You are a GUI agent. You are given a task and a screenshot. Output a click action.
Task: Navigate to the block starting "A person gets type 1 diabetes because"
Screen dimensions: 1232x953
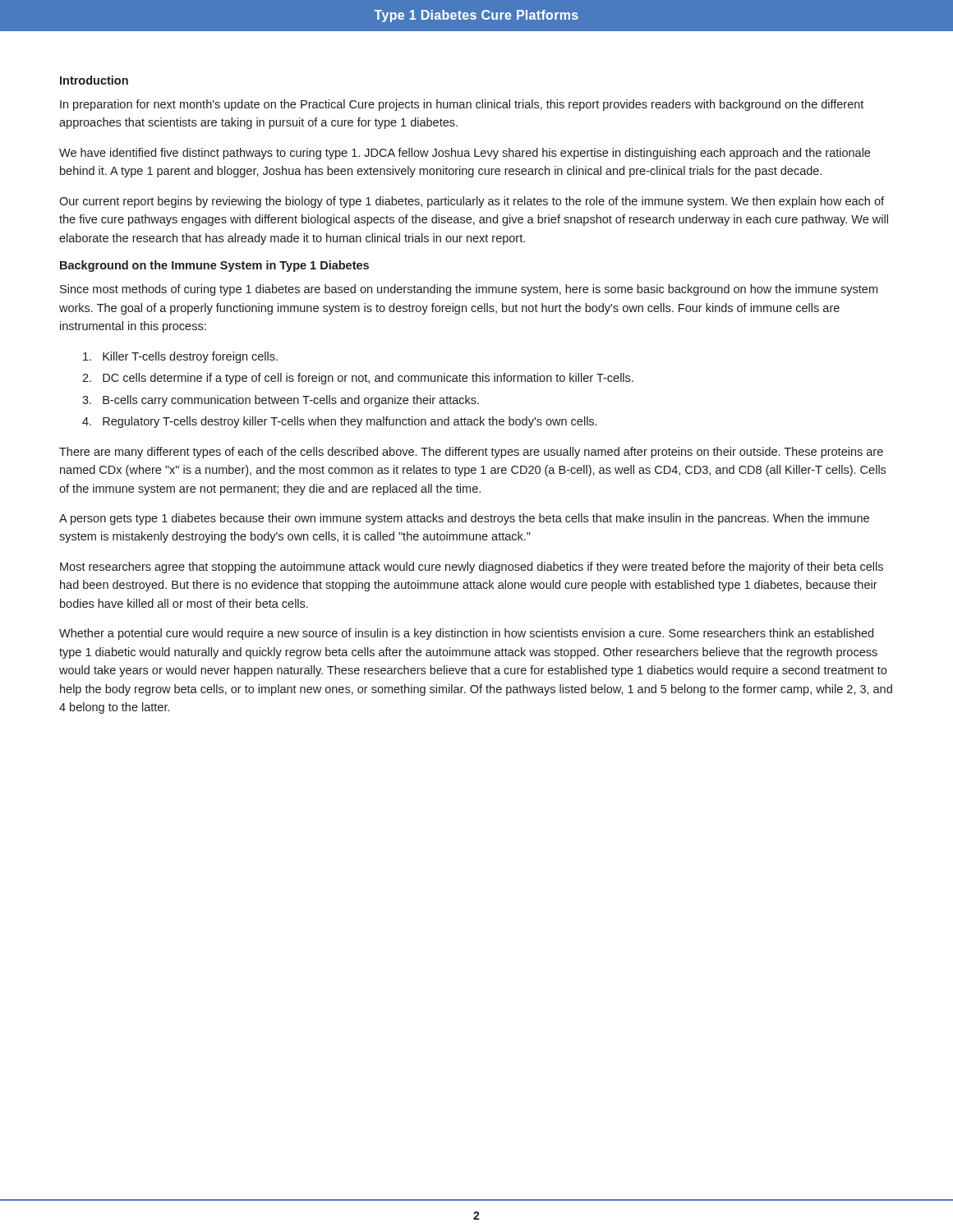(464, 527)
